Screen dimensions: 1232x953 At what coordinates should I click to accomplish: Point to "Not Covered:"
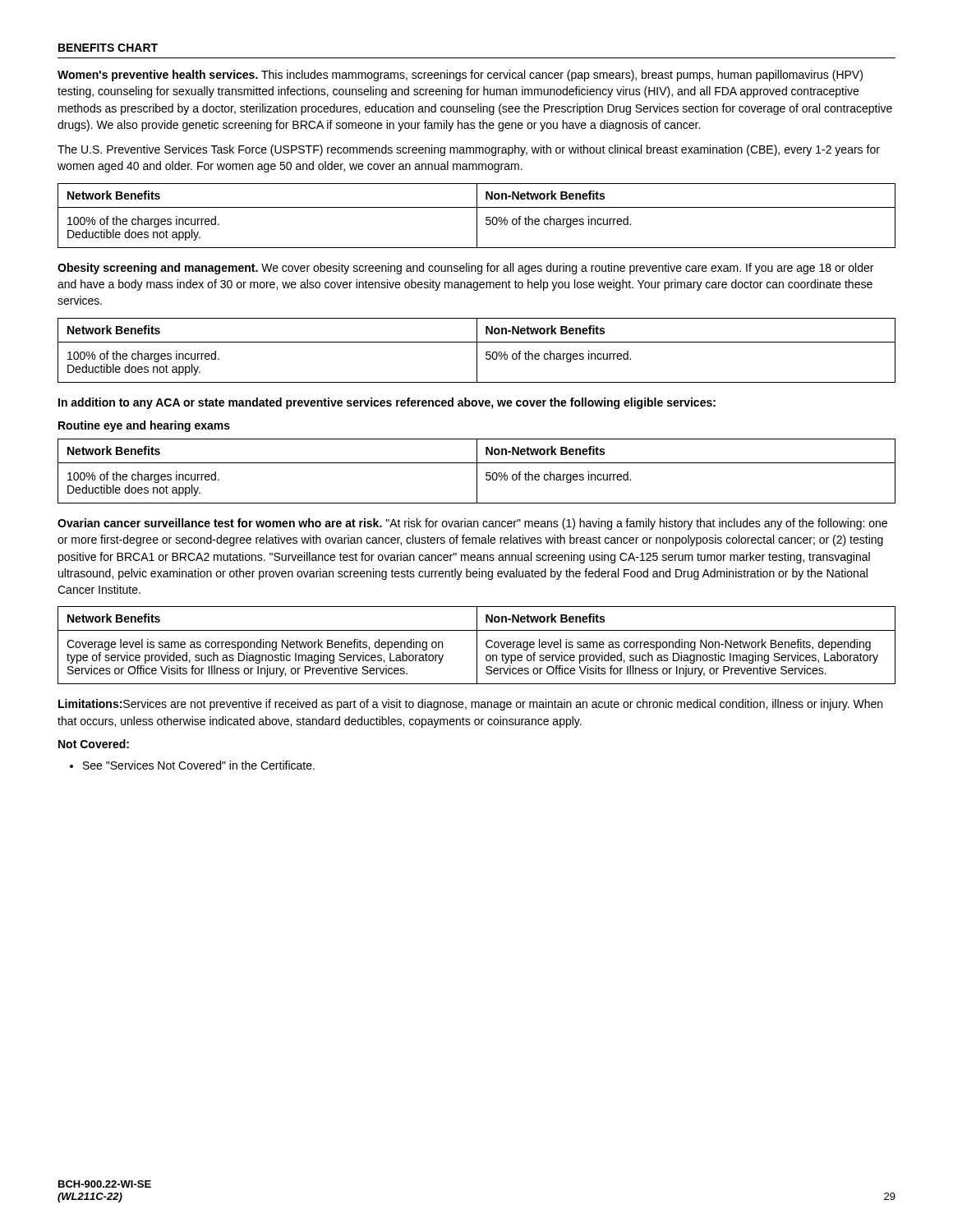[94, 744]
